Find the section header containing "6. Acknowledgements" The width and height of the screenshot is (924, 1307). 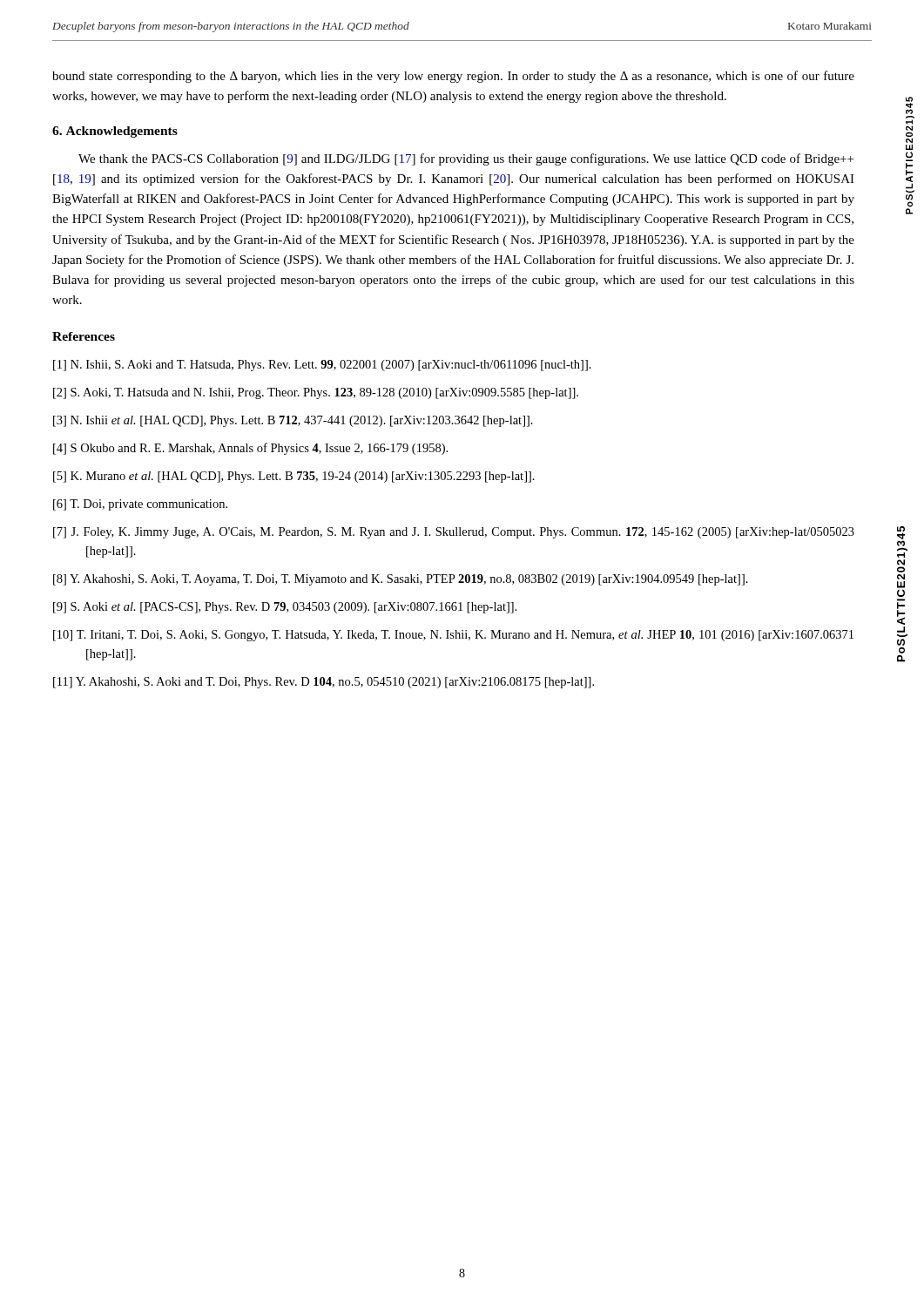(115, 130)
